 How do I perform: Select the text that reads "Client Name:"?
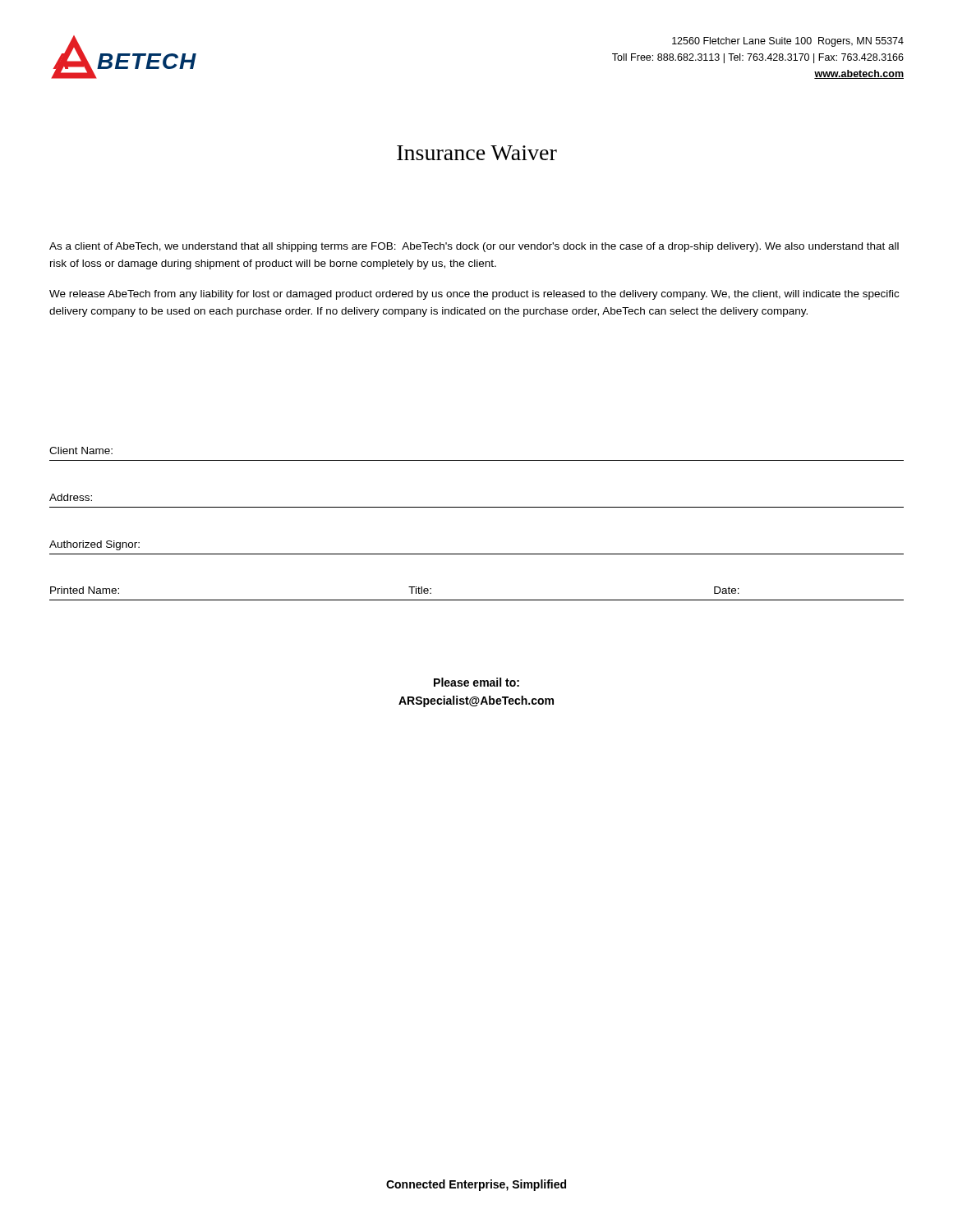coord(81,451)
